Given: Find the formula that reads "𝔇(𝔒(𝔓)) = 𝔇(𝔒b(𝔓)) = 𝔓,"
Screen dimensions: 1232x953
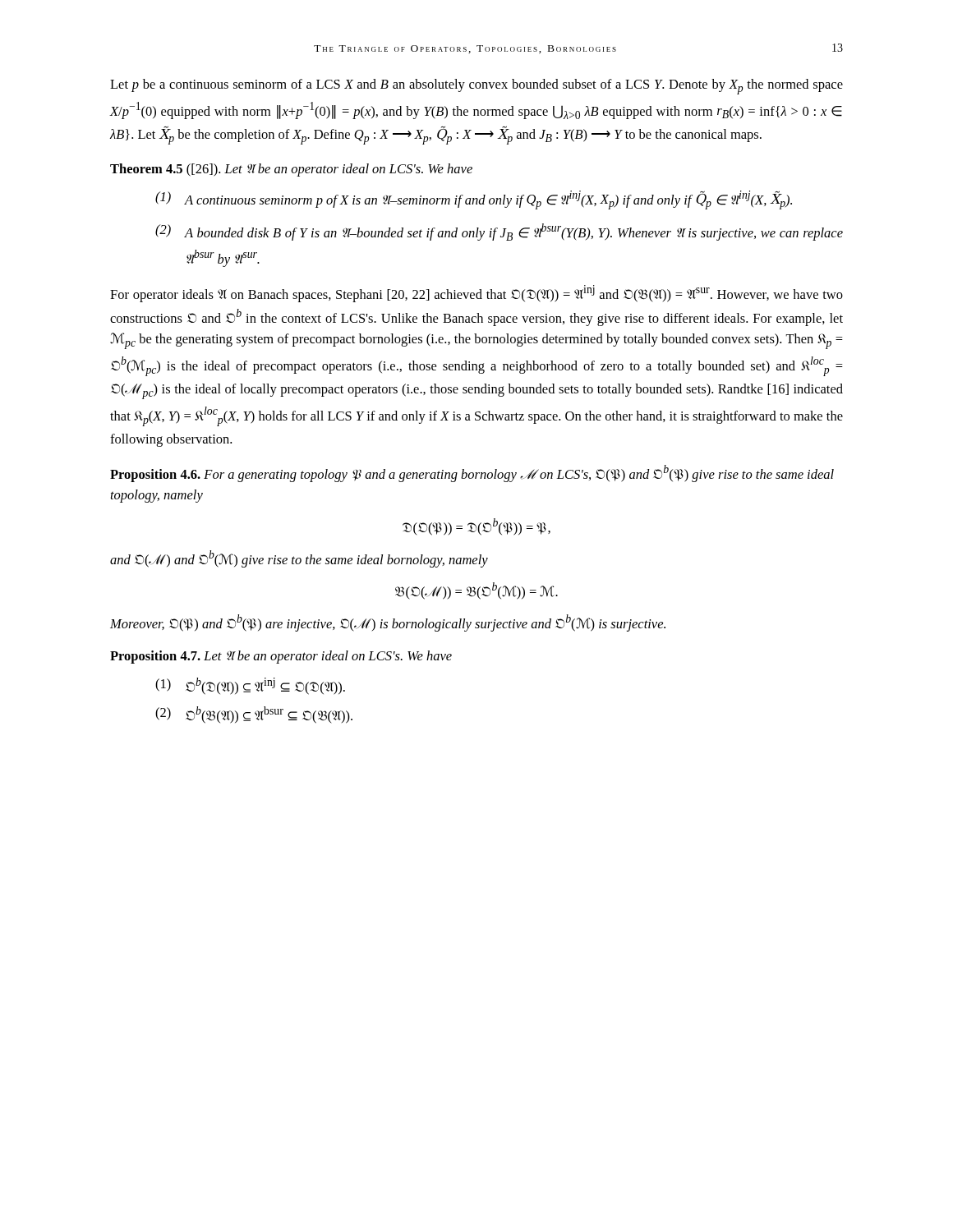Looking at the screenshot, I should [x=476, y=526].
